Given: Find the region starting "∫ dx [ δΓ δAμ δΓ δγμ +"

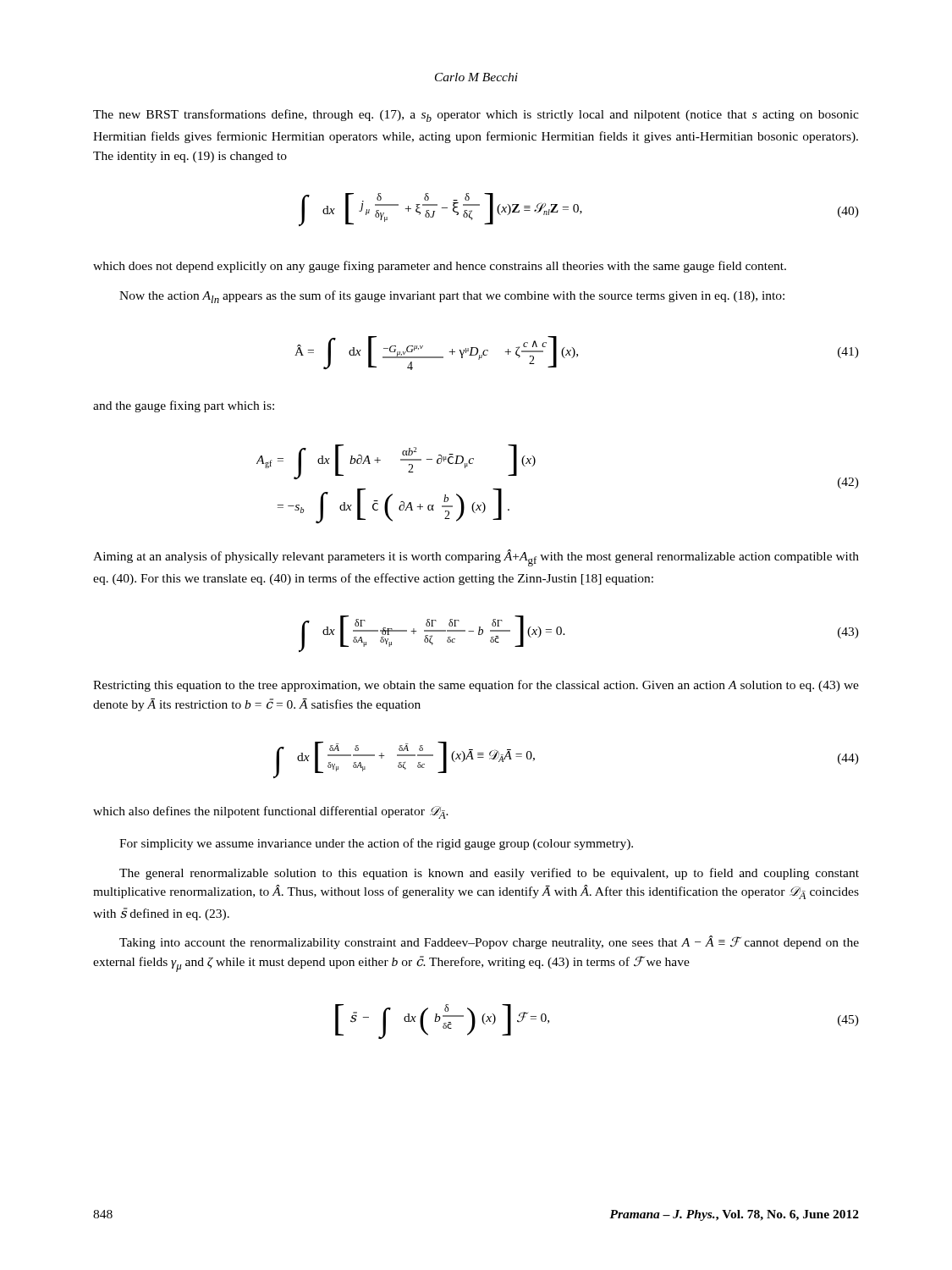Looking at the screenshot, I should point(579,632).
